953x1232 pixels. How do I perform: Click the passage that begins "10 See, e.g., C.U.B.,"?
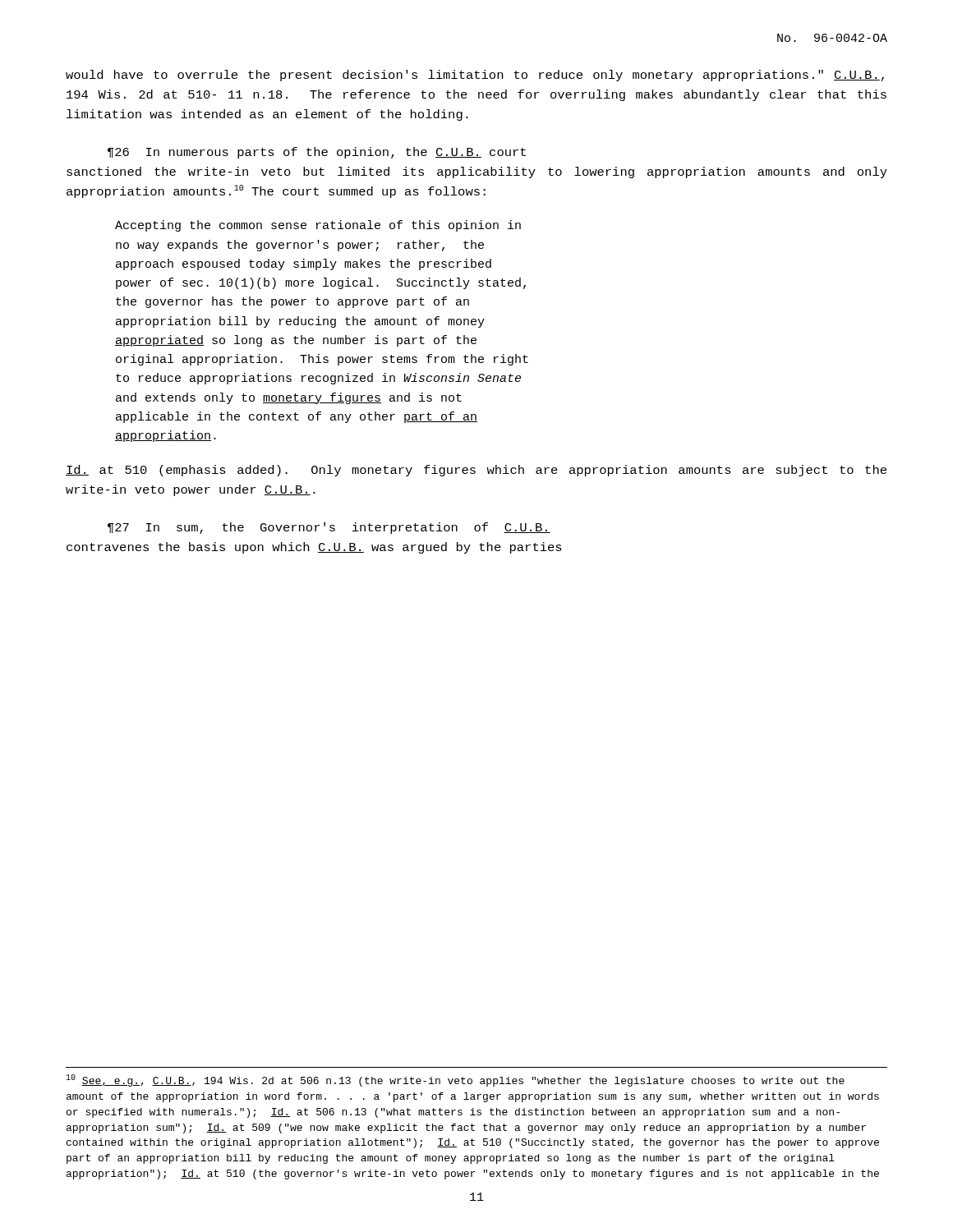point(473,1127)
